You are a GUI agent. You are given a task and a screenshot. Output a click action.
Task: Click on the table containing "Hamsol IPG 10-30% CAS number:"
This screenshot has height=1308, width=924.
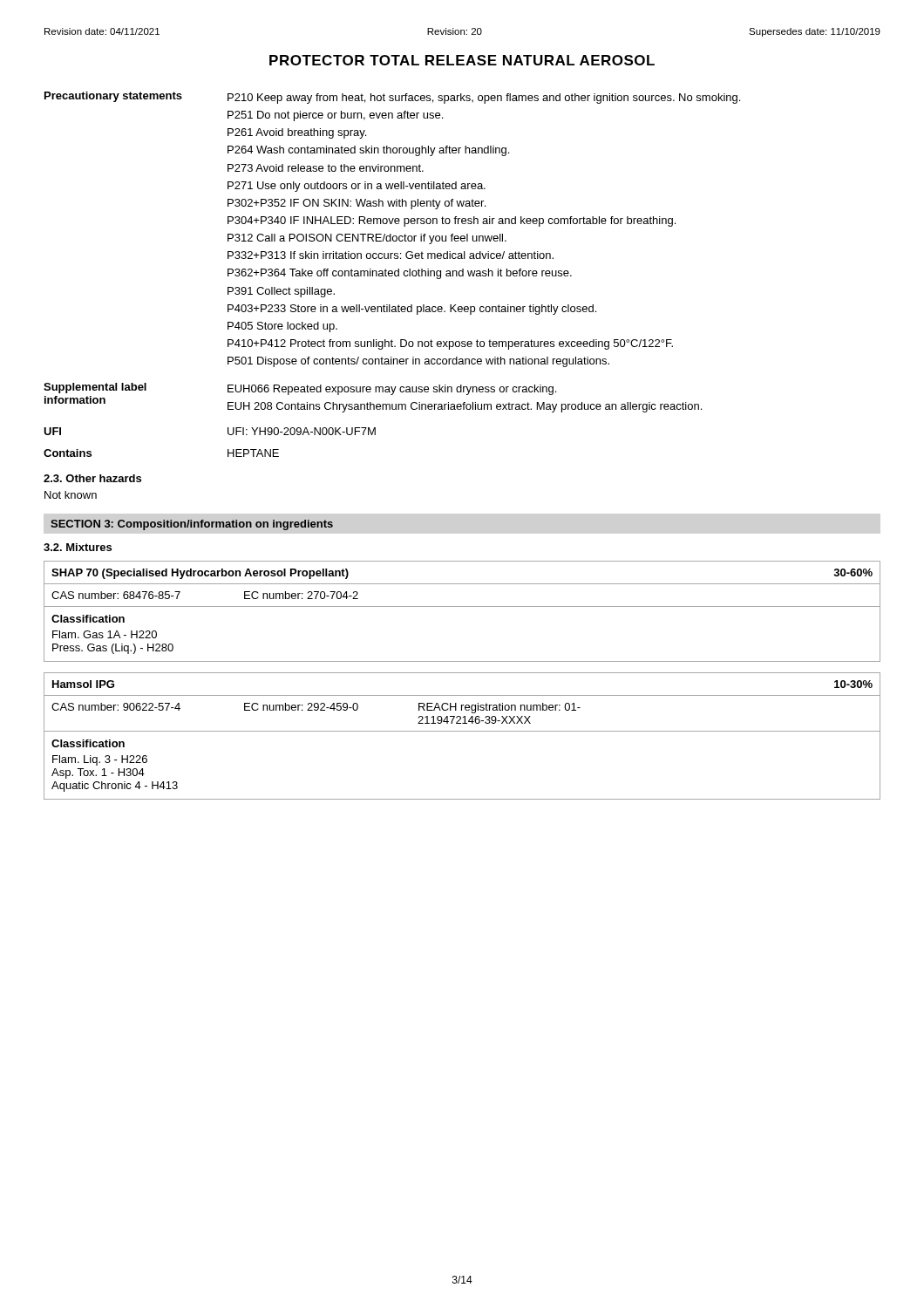tap(462, 736)
